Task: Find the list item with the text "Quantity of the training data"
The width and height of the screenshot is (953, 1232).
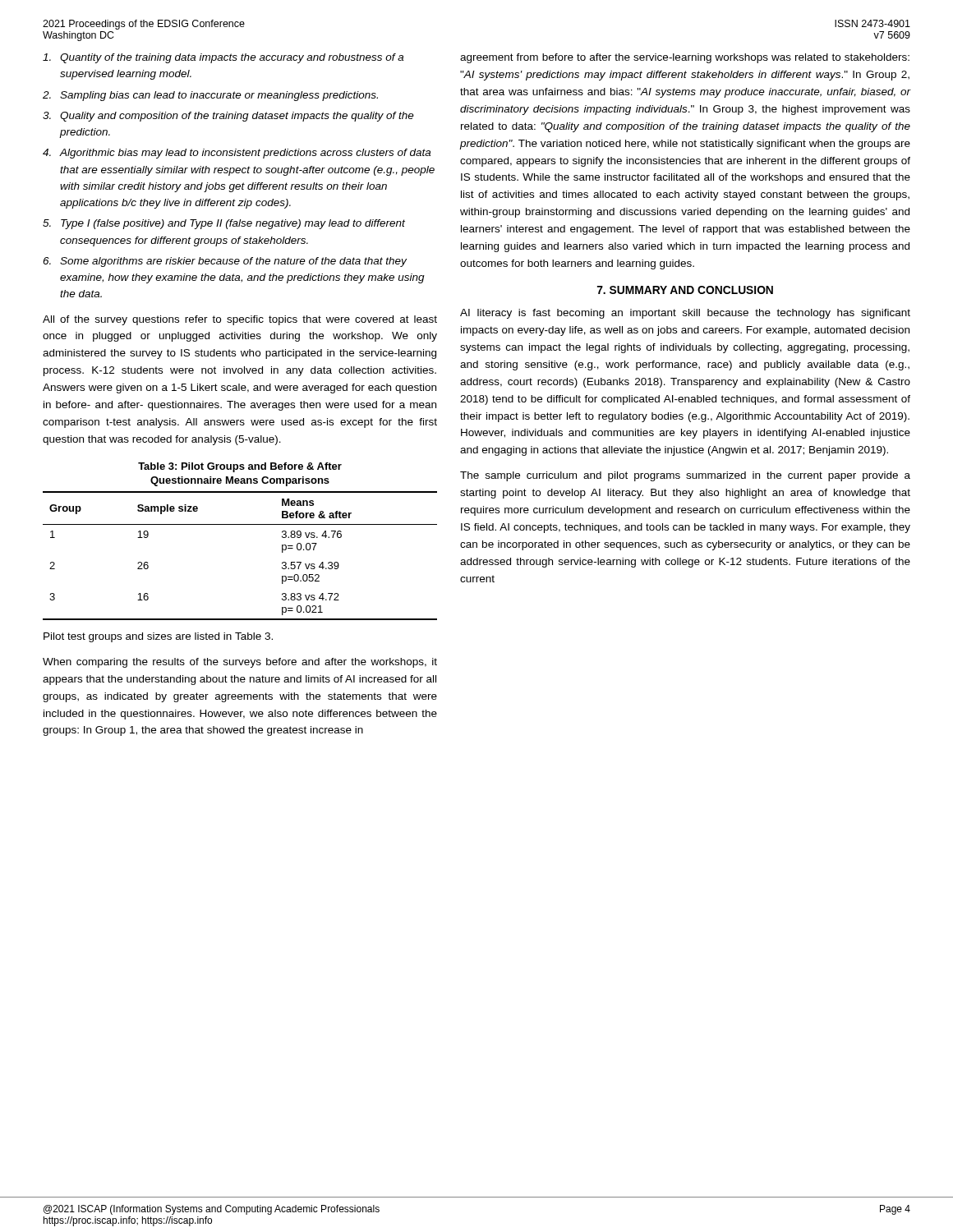Action: (x=240, y=66)
